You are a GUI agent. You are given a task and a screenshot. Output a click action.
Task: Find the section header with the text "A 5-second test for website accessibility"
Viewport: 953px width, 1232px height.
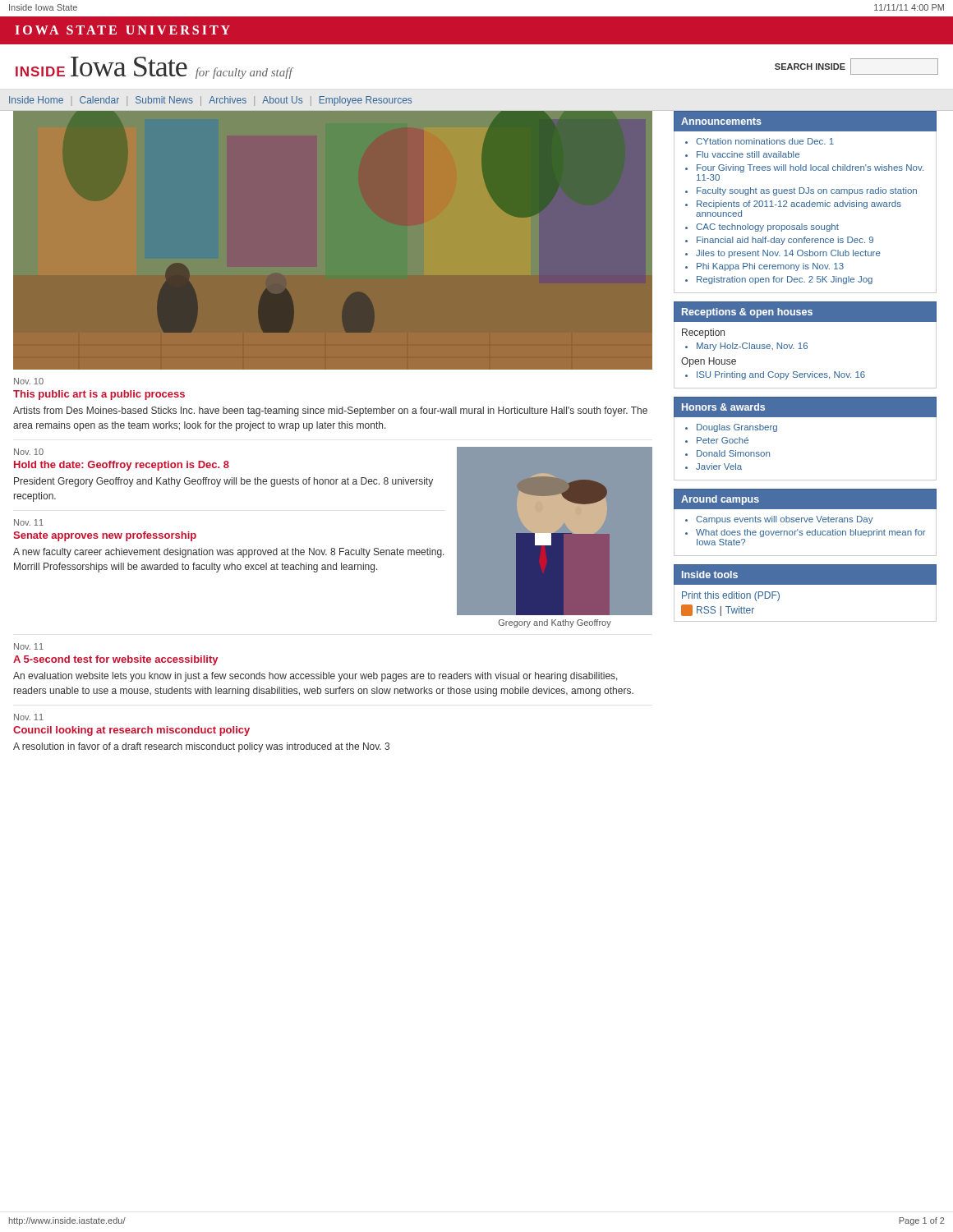[116, 659]
